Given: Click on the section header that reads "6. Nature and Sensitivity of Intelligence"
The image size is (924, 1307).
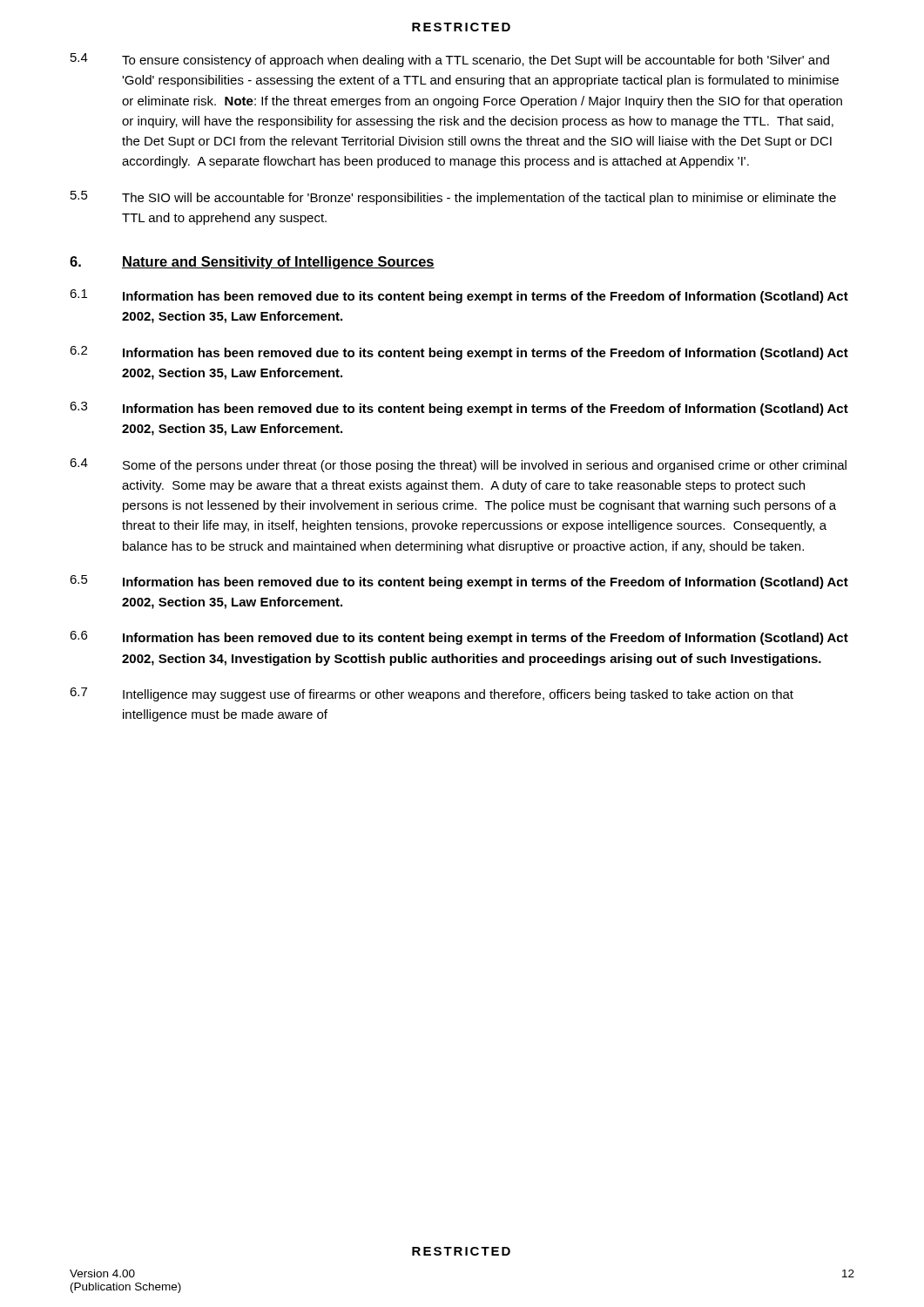Looking at the screenshot, I should (252, 262).
